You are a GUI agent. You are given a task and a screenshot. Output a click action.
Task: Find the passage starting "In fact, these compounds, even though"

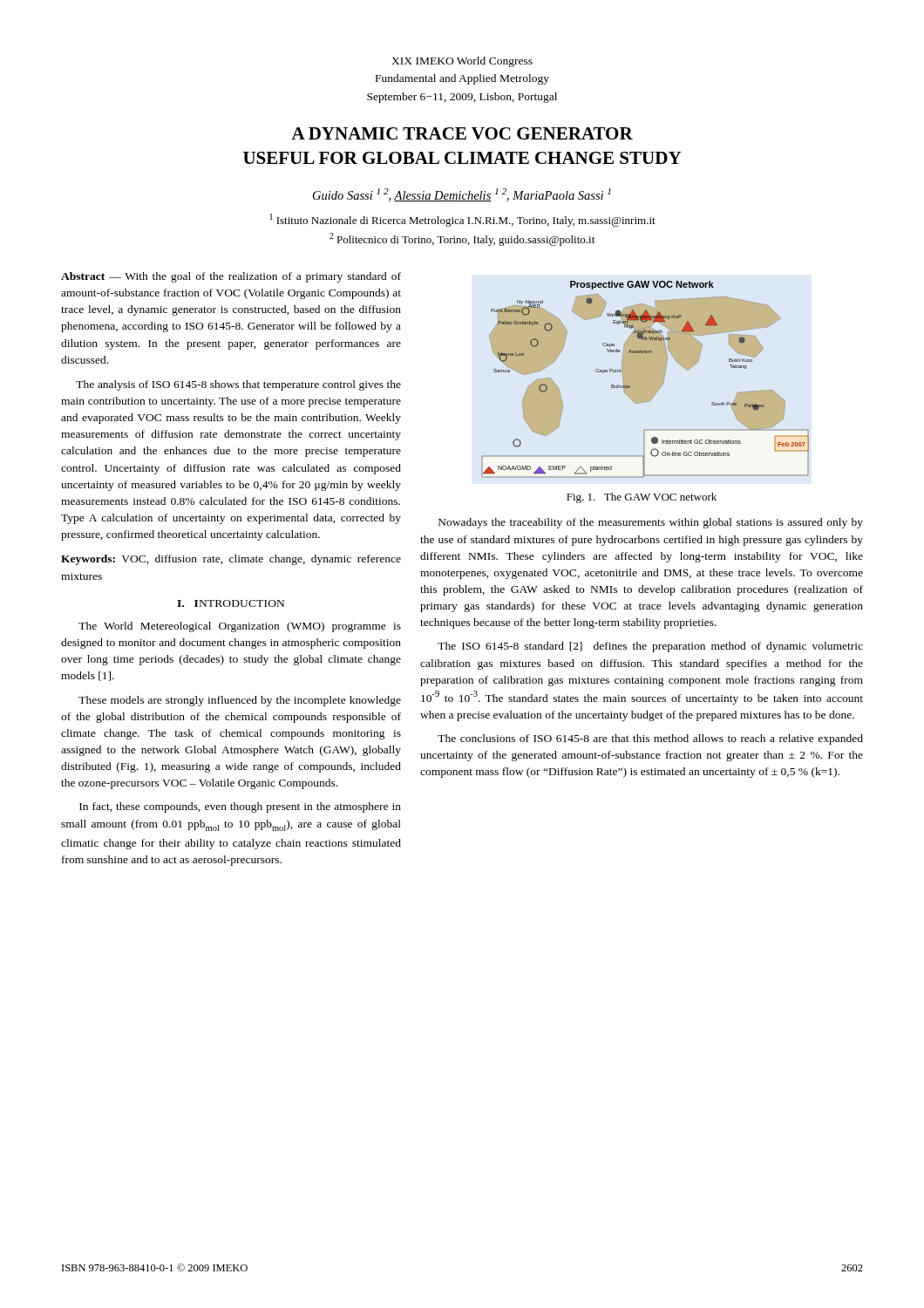click(231, 833)
